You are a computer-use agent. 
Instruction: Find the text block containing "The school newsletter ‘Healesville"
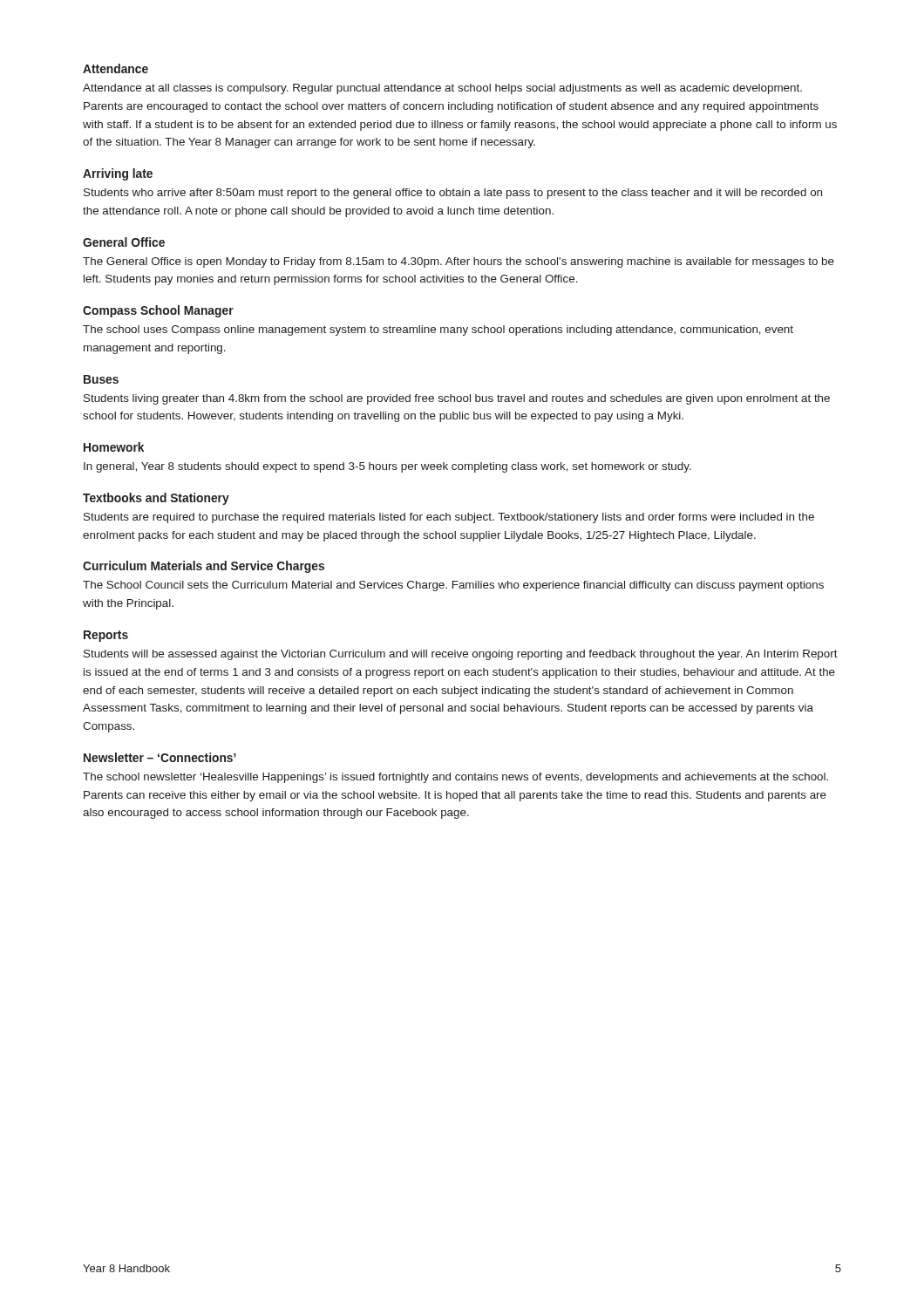click(x=456, y=794)
